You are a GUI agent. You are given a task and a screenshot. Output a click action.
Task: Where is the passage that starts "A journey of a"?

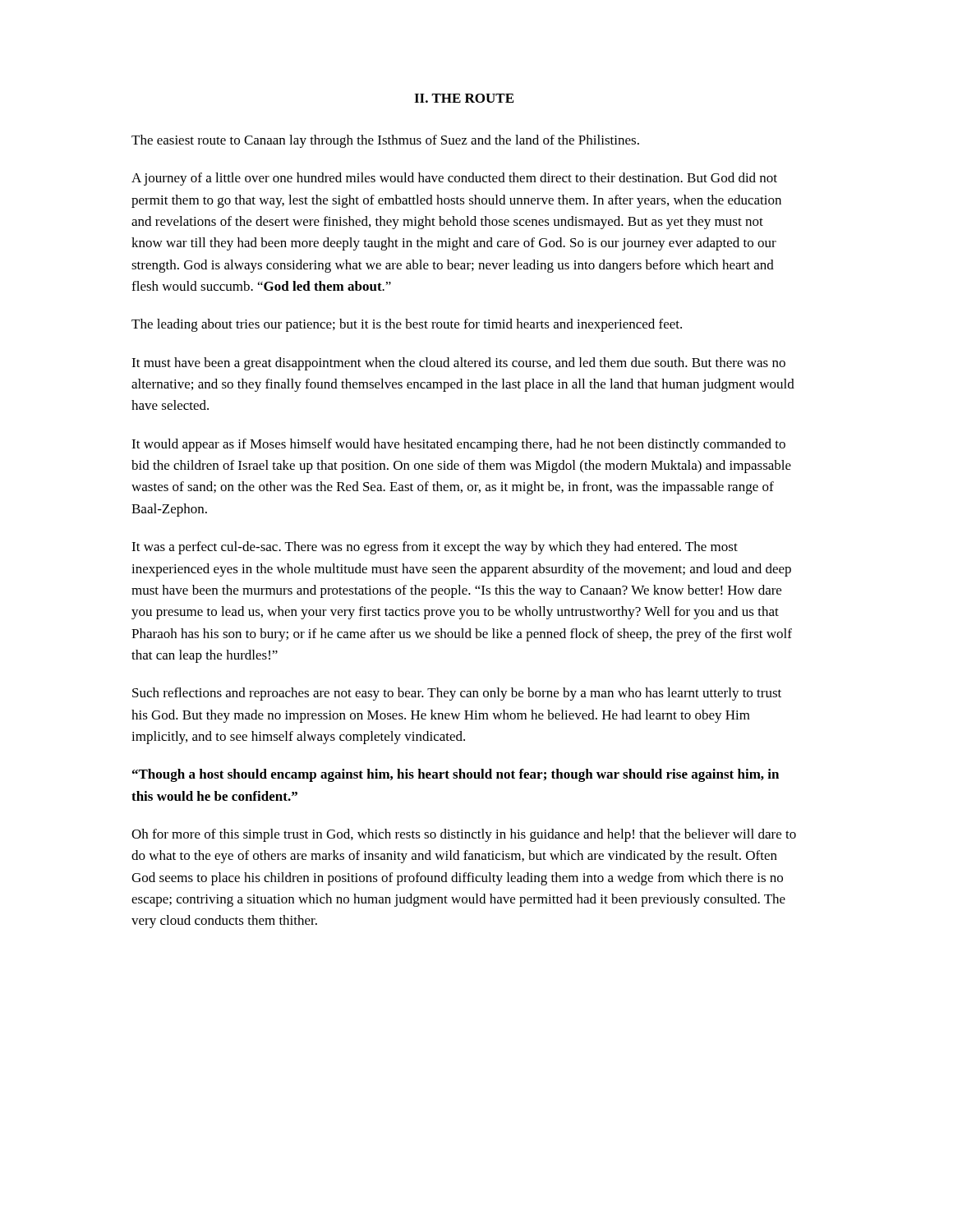[457, 232]
